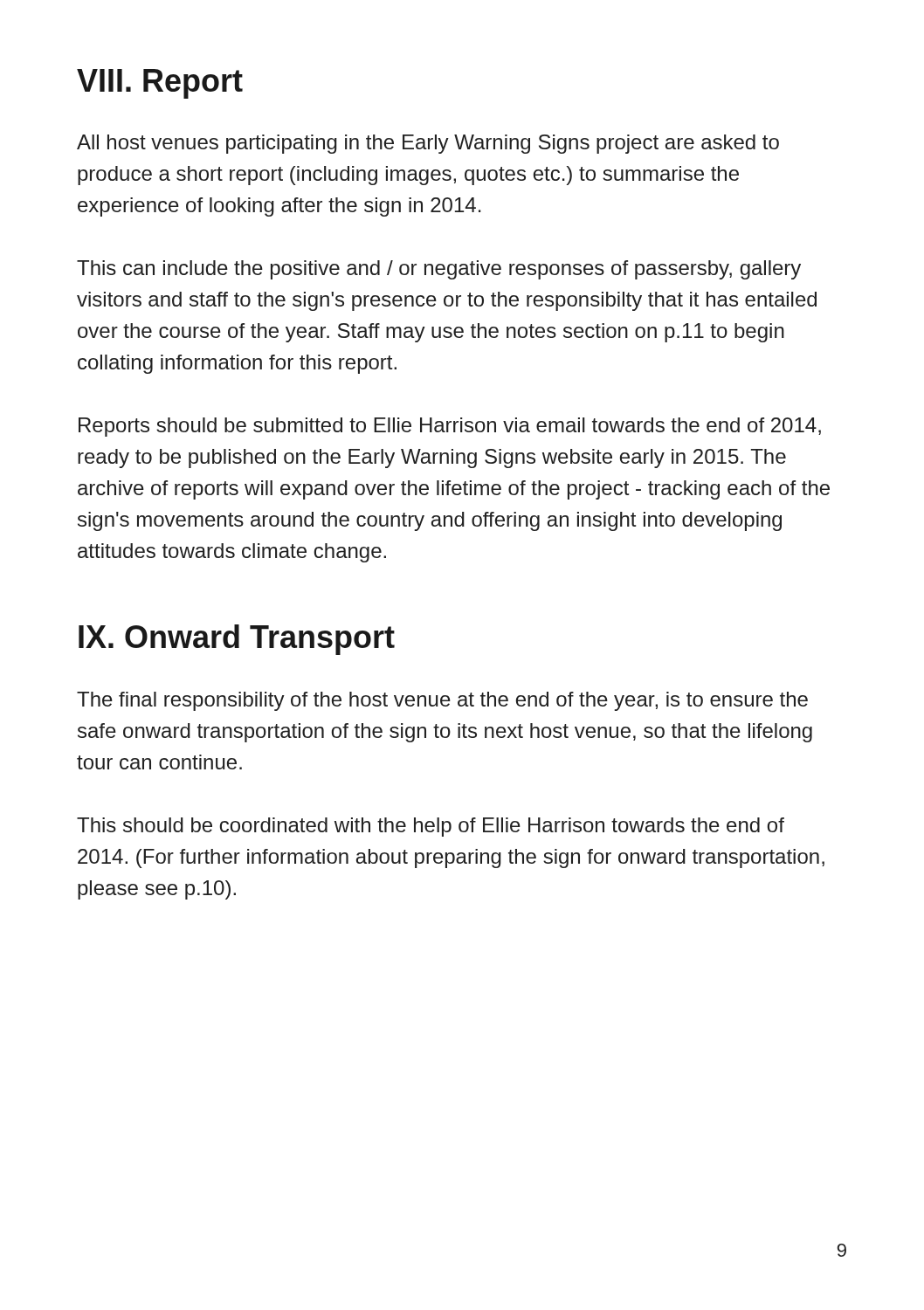Locate the block of text that opens with "All host venues participating in the"
This screenshot has height=1310, width=924.
click(x=428, y=174)
